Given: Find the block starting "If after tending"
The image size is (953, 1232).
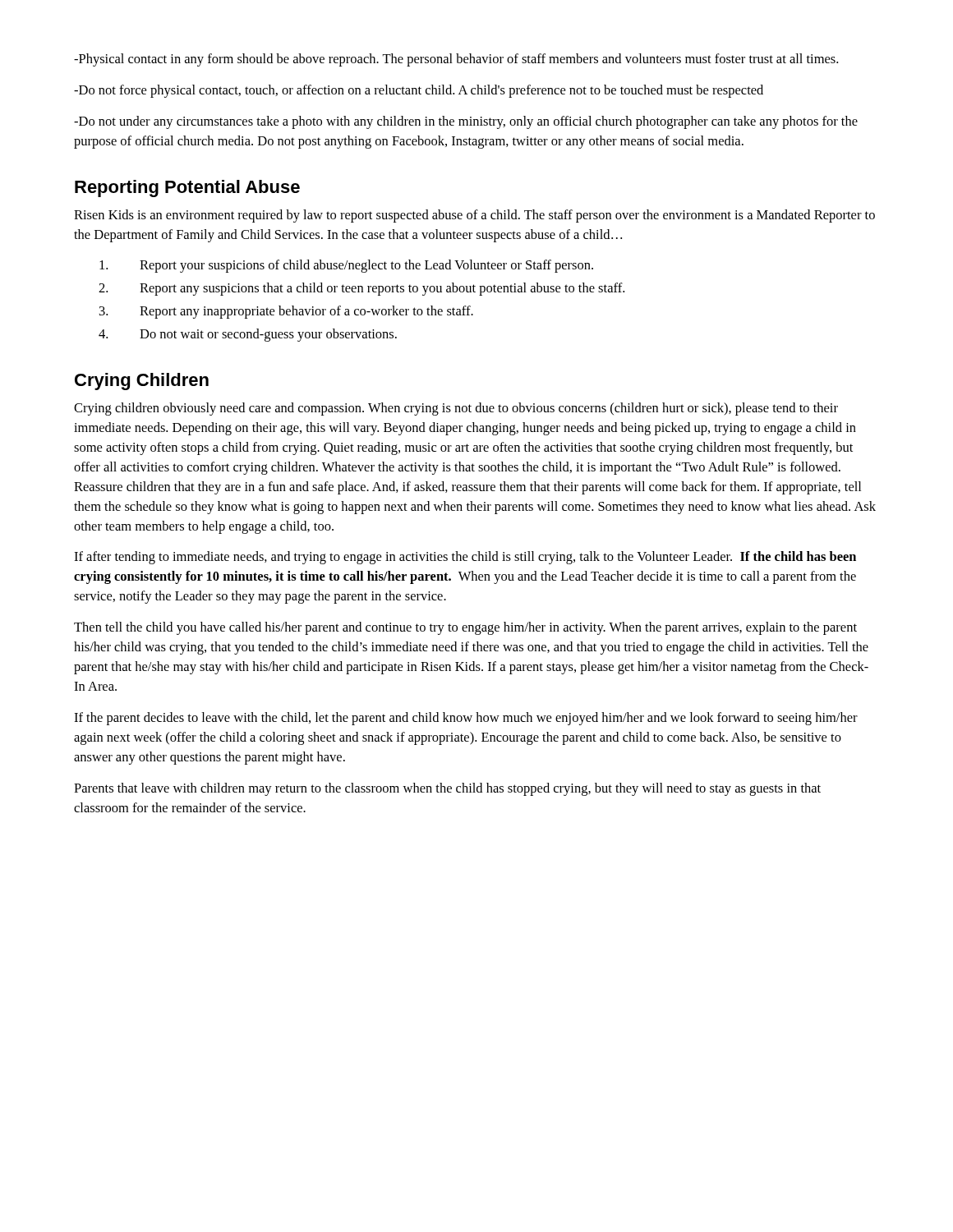Looking at the screenshot, I should (x=465, y=576).
